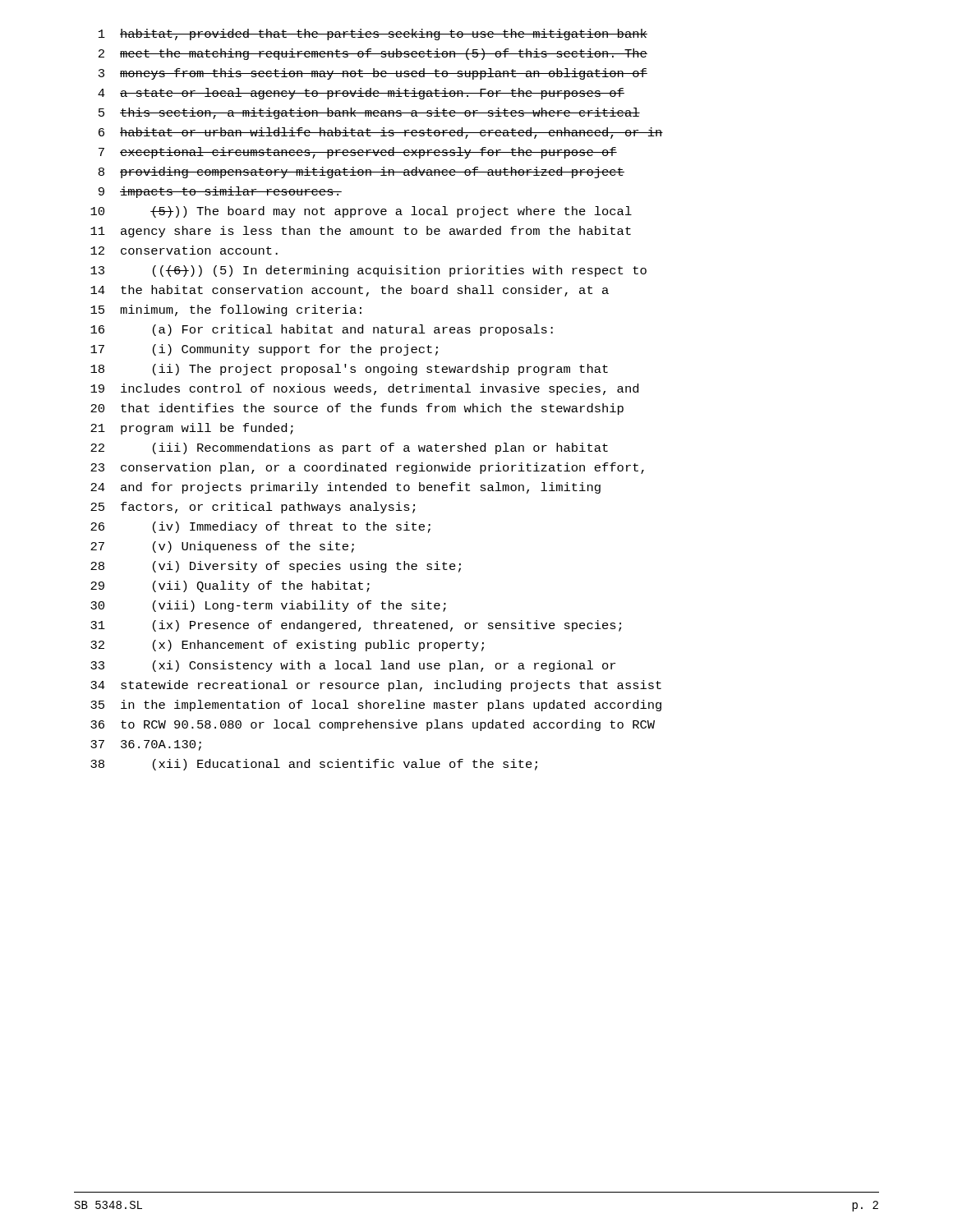Locate the list item that says "20 that identifies the source"
The height and width of the screenshot is (1232, 953).
476,409
